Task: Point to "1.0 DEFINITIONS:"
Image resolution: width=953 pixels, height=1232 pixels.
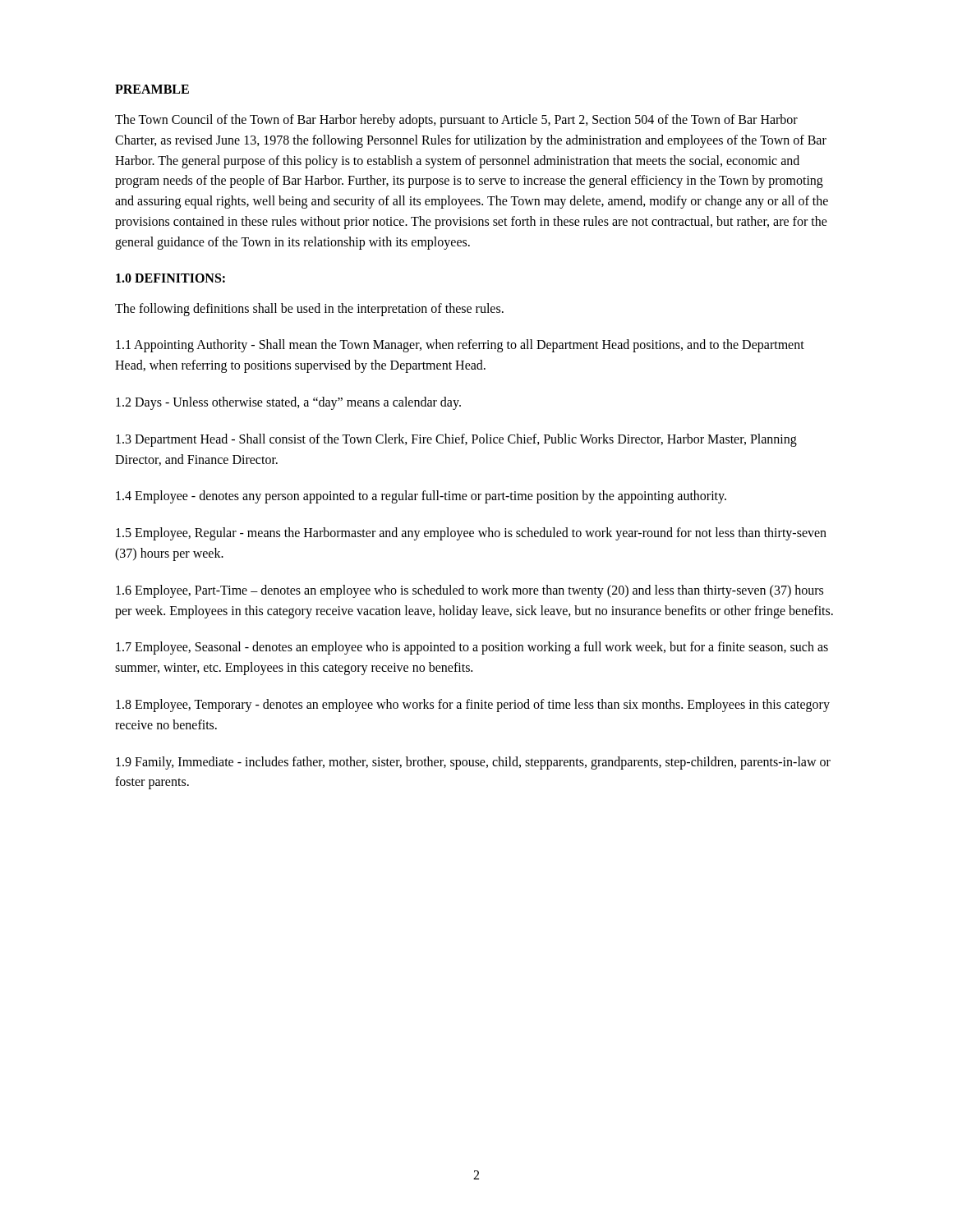Action: click(x=171, y=278)
